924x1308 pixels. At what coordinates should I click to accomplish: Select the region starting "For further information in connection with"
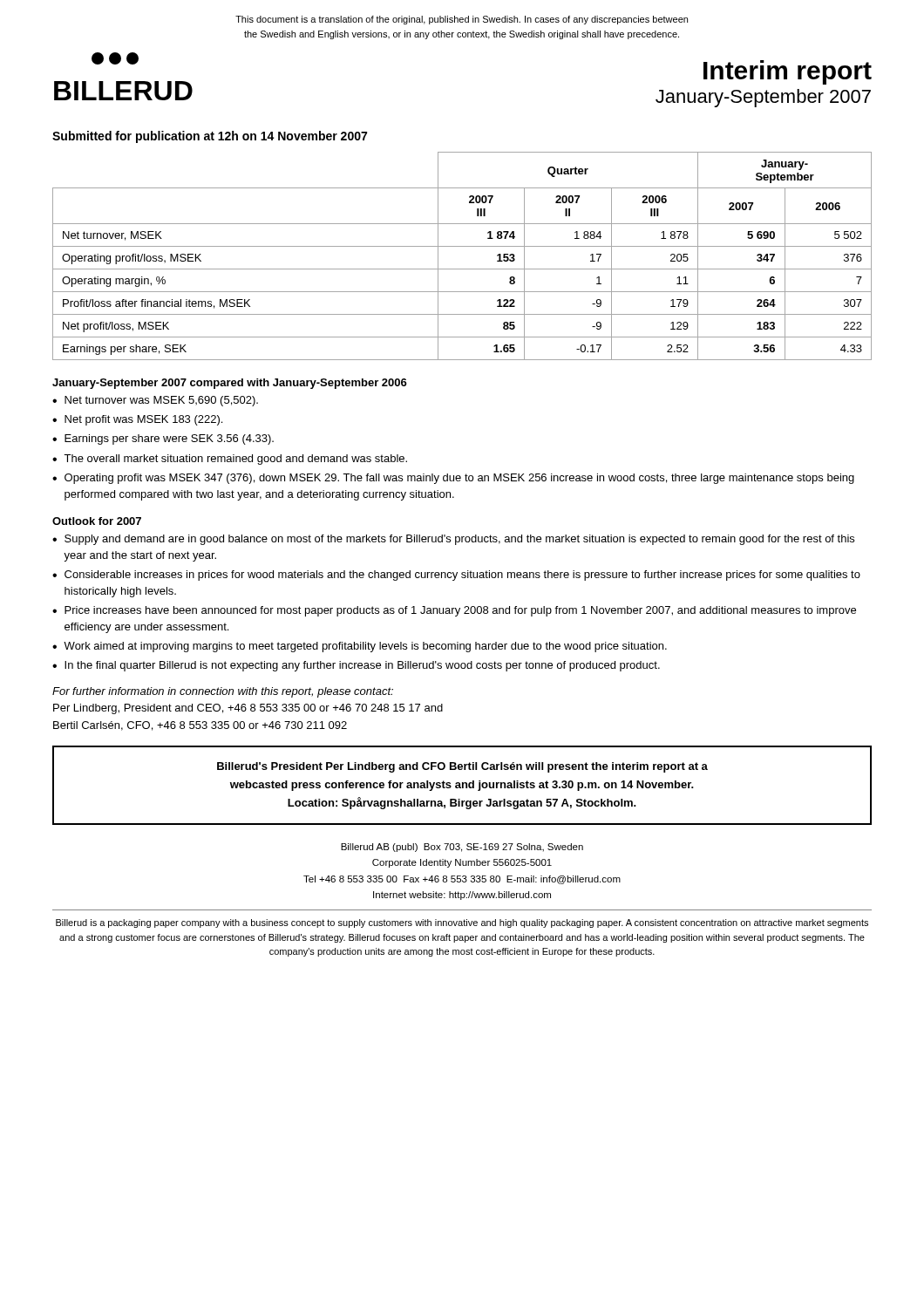tap(248, 708)
